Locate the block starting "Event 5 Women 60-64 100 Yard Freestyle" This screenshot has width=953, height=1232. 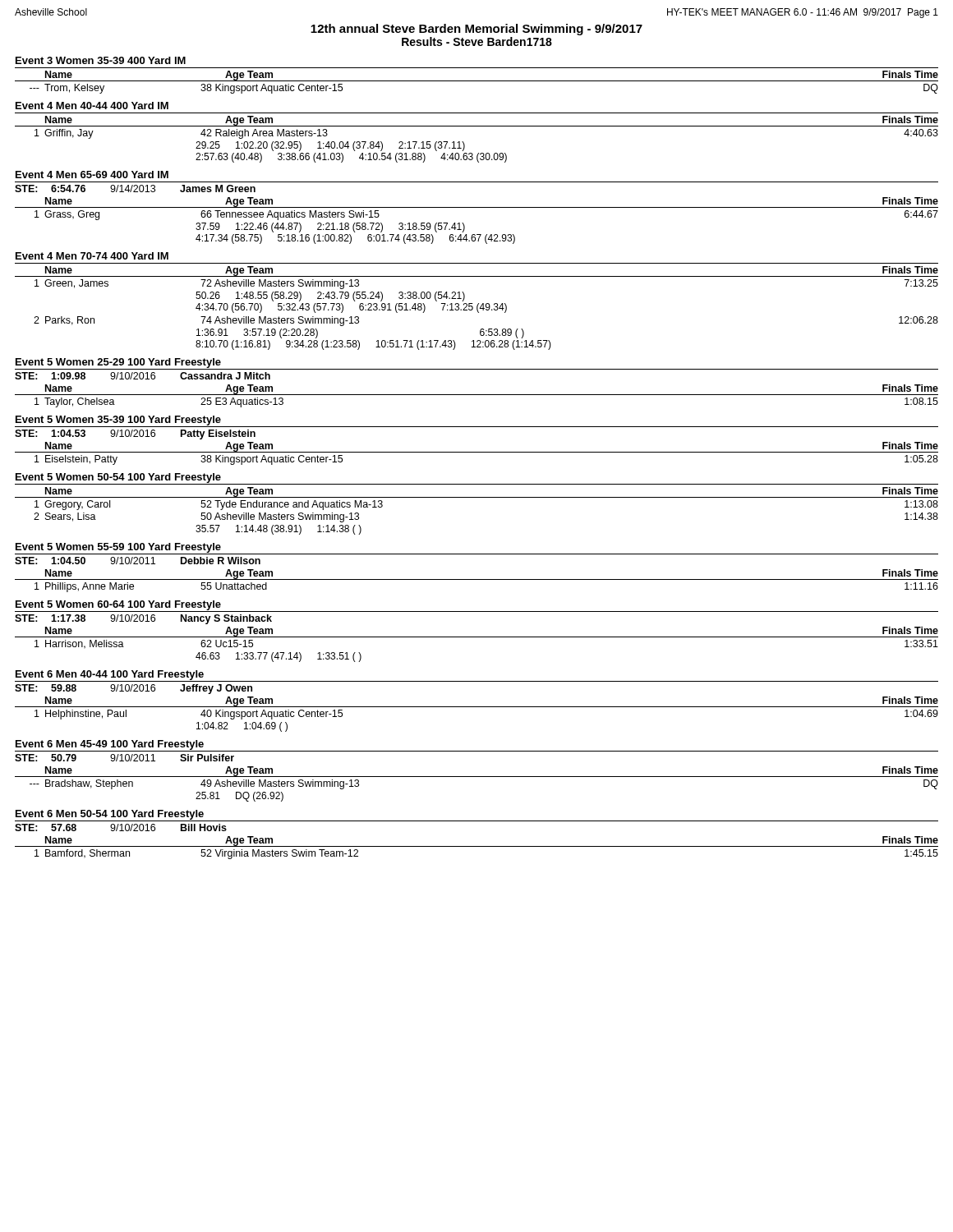[118, 604]
